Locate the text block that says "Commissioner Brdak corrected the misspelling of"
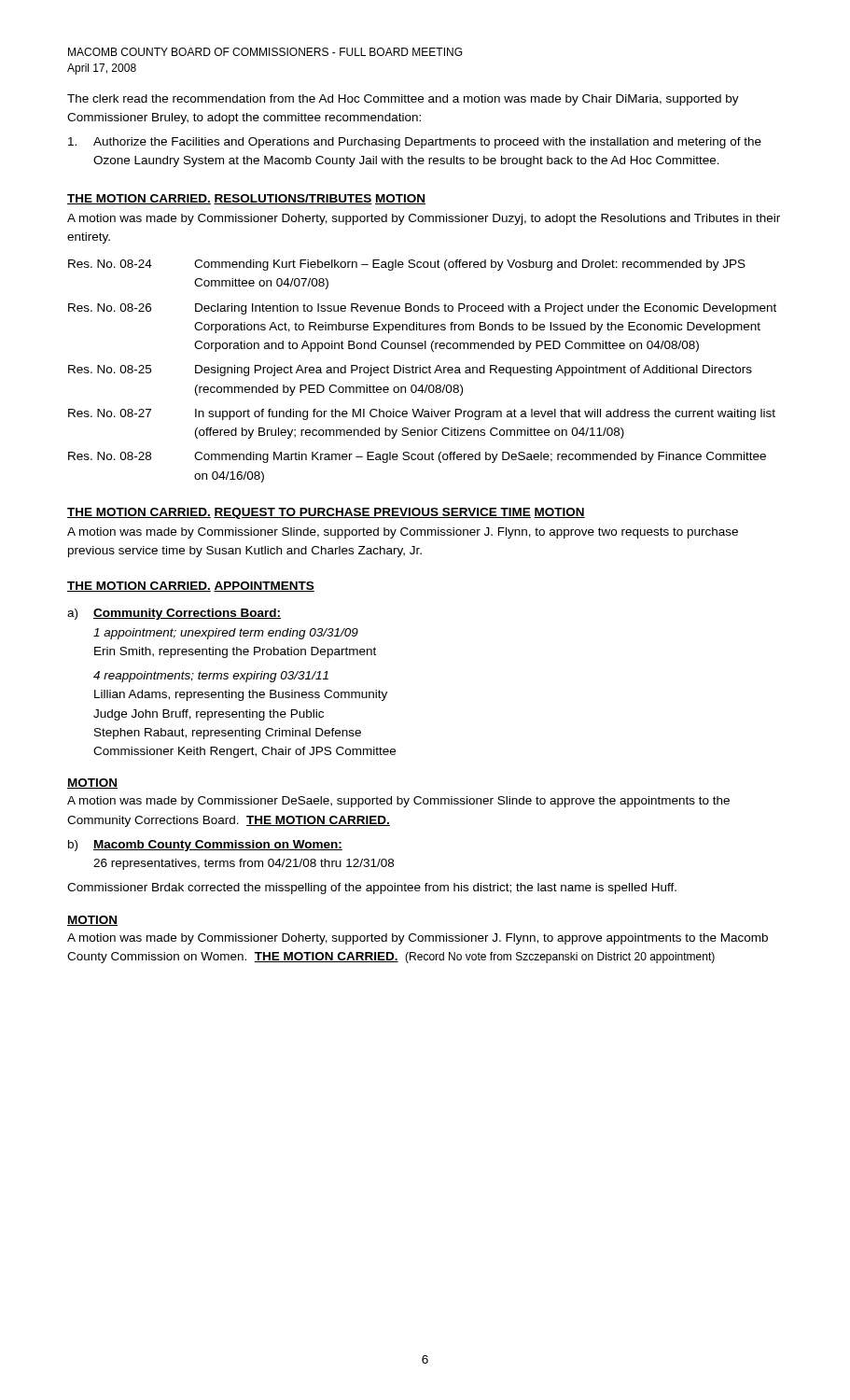Image resolution: width=850 pixels, height=1400 pixels. [x=372, y=887]
